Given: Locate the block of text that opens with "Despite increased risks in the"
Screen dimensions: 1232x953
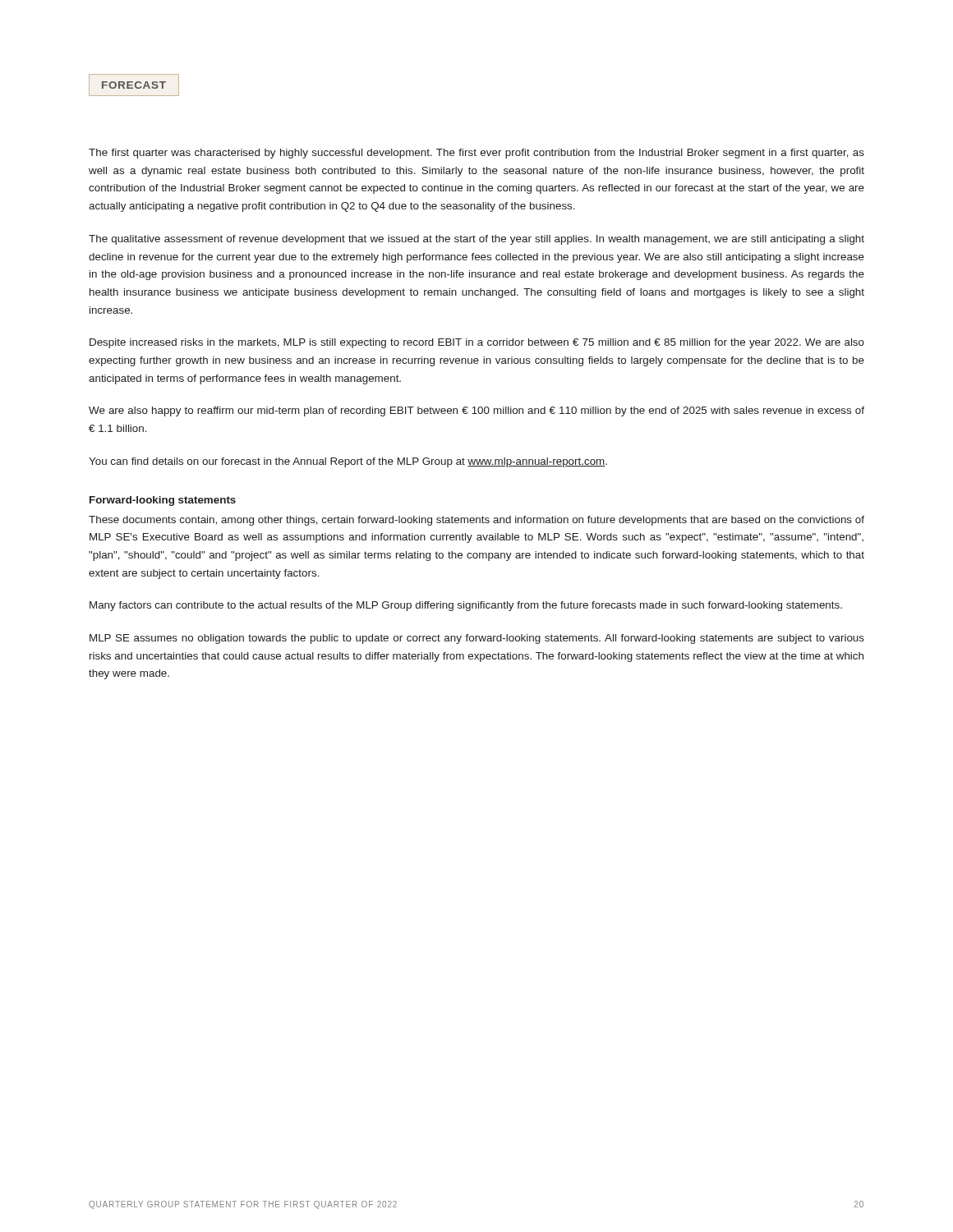Looking at the screenshot, I should (476, 360).
